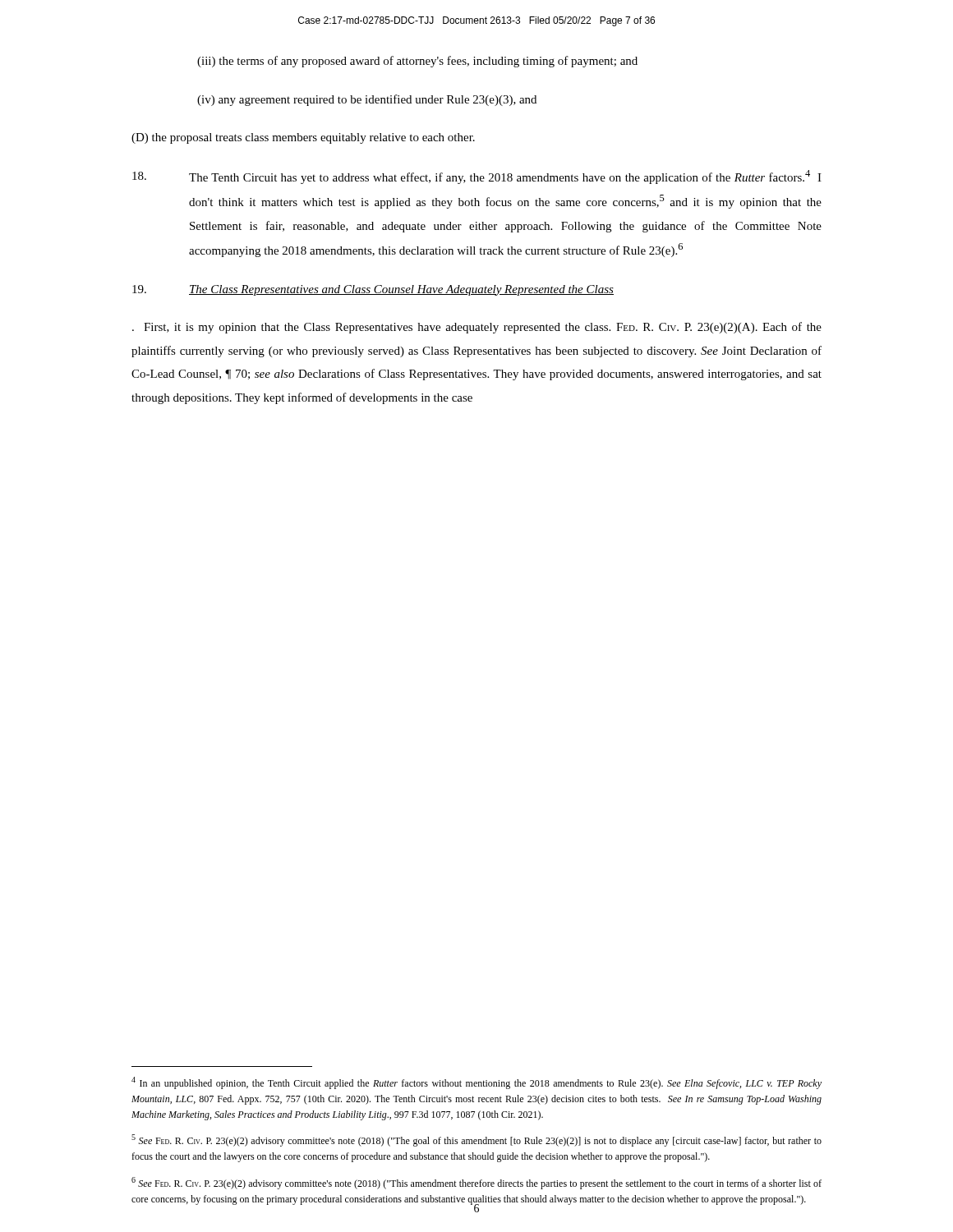
Task: Find the block on this page that starts "(D) the proposal treats class members"
Action: click(x=303, y=137)
